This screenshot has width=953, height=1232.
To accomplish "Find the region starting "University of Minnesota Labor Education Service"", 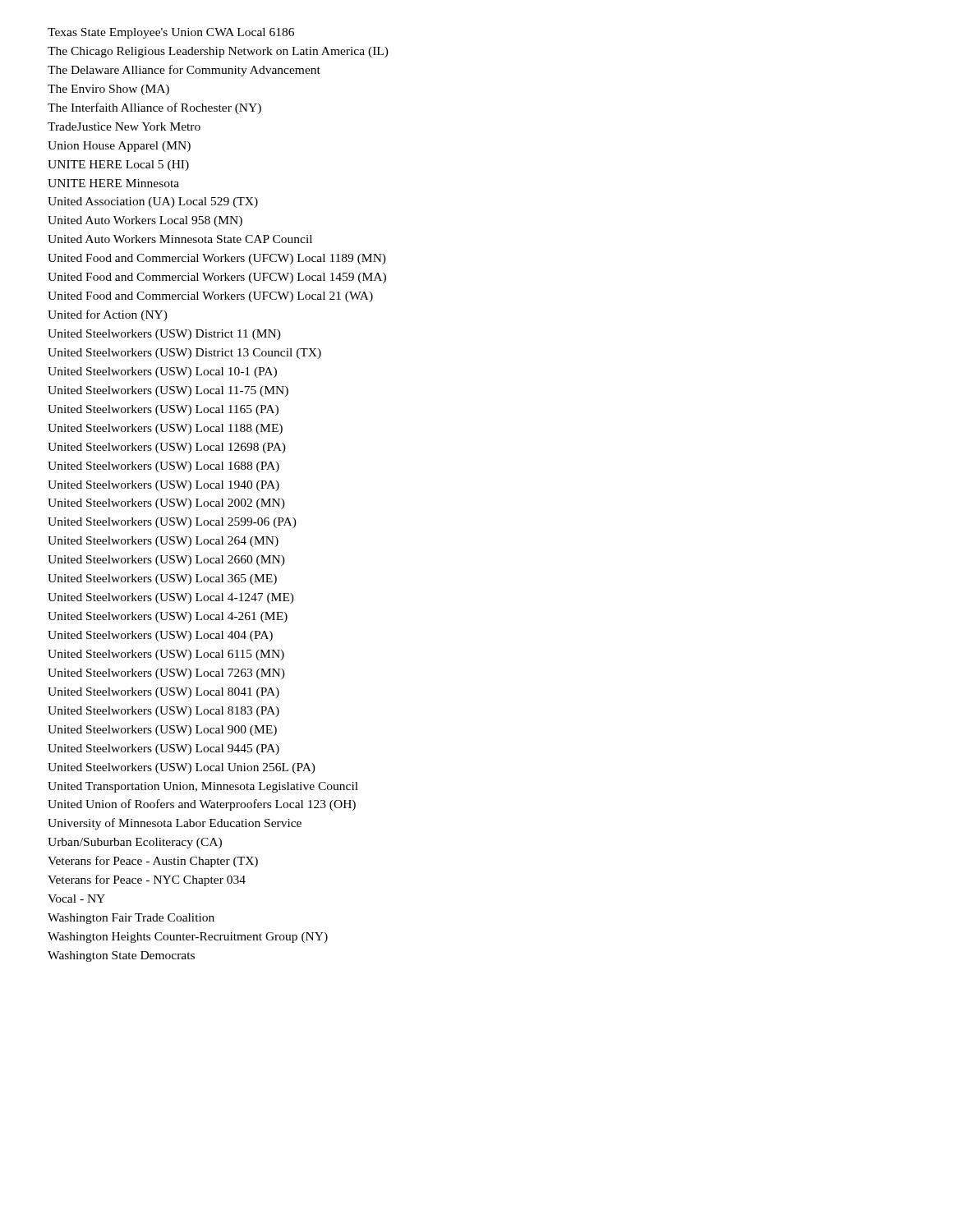I will click(175, 823).
